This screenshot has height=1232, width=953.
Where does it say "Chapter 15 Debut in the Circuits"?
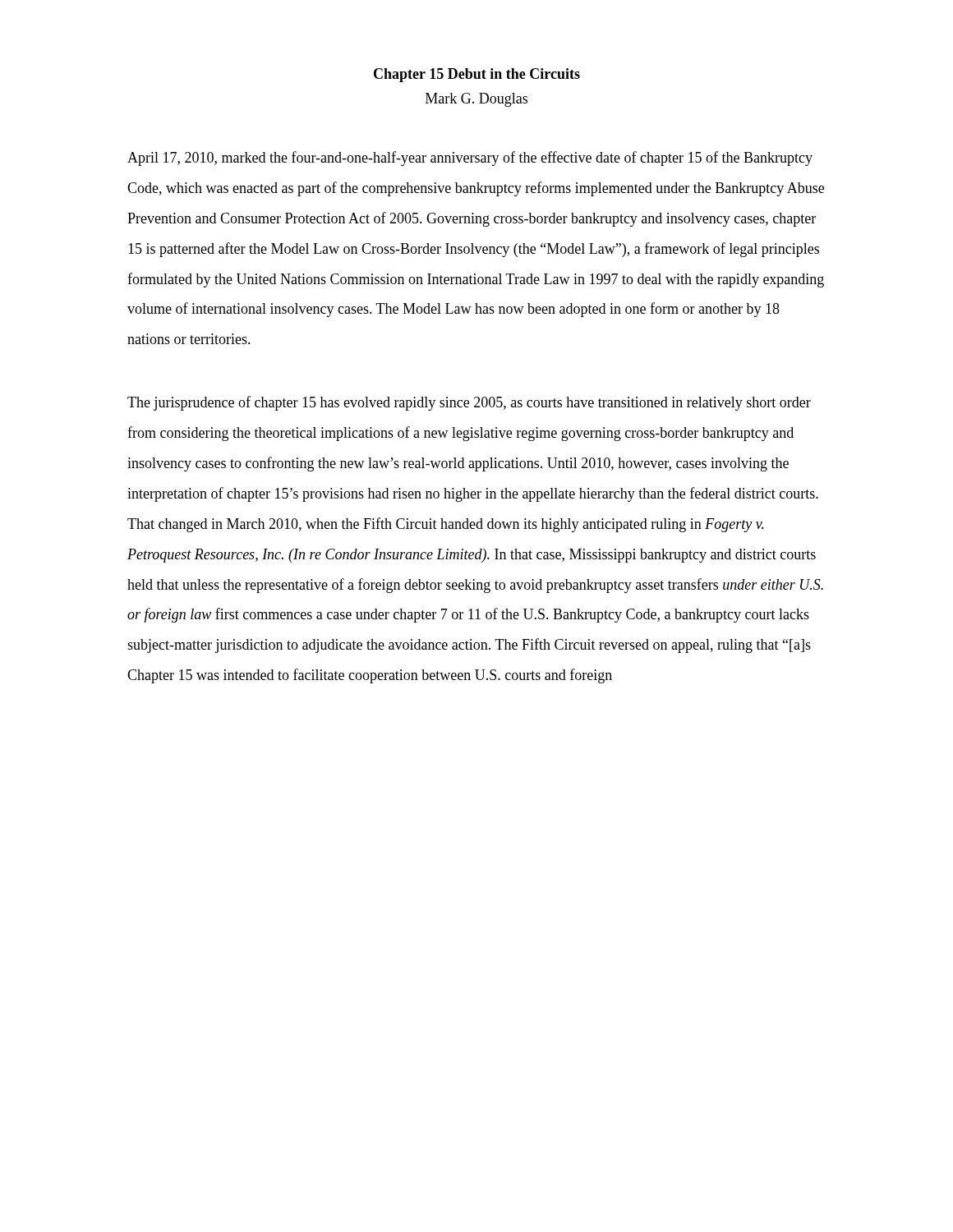click(476, 74)
